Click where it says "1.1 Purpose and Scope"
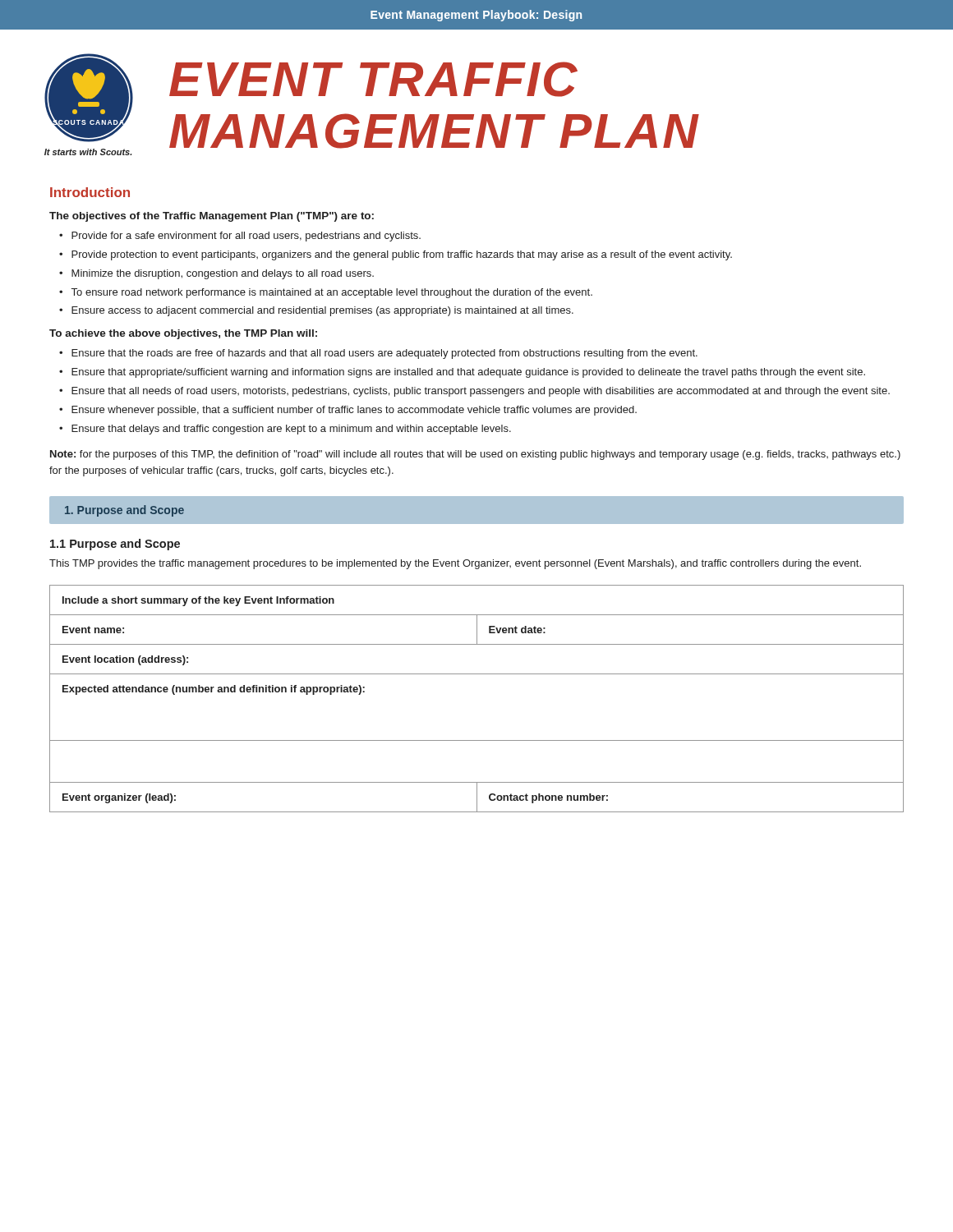Screen dimensions: 1232x953 (x=115, y=544)
